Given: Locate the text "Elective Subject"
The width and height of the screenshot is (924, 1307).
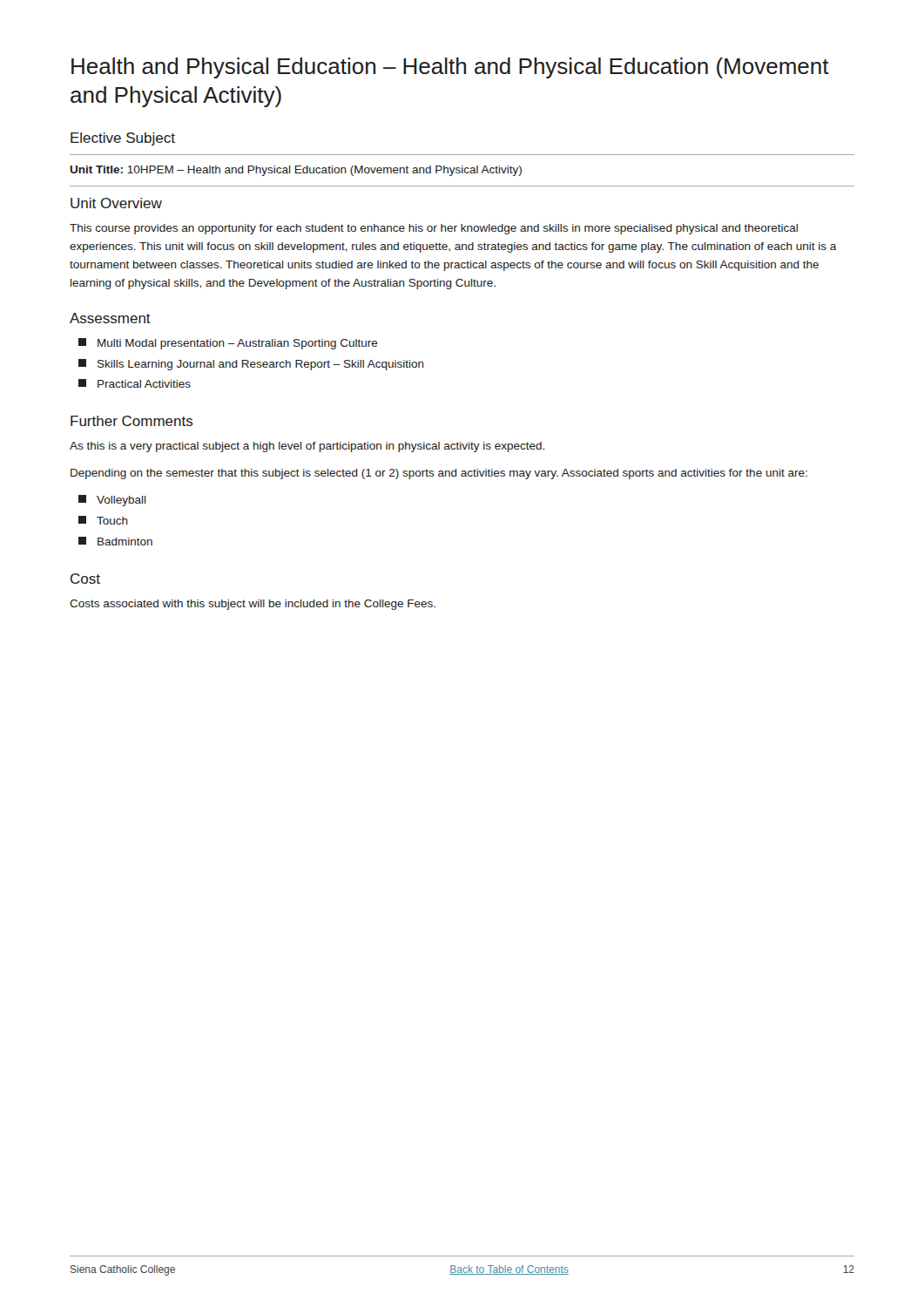Looking at the screenshot, I should (x=122, y=138).
